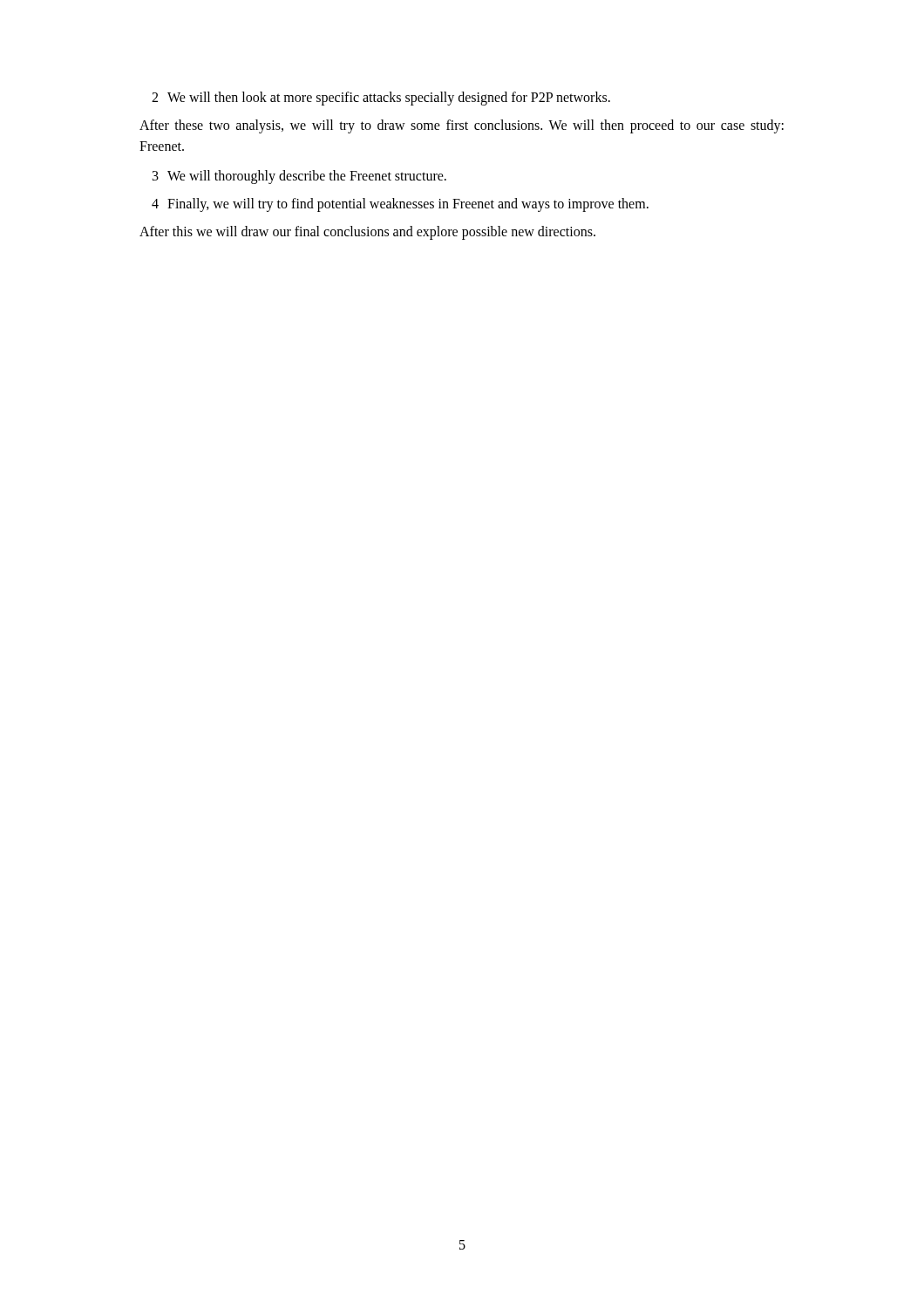Select the element starting "4 Finally, we will try to"
Image resolution: width=924 pixels, height=1308 pixels.
coord(462,204)
